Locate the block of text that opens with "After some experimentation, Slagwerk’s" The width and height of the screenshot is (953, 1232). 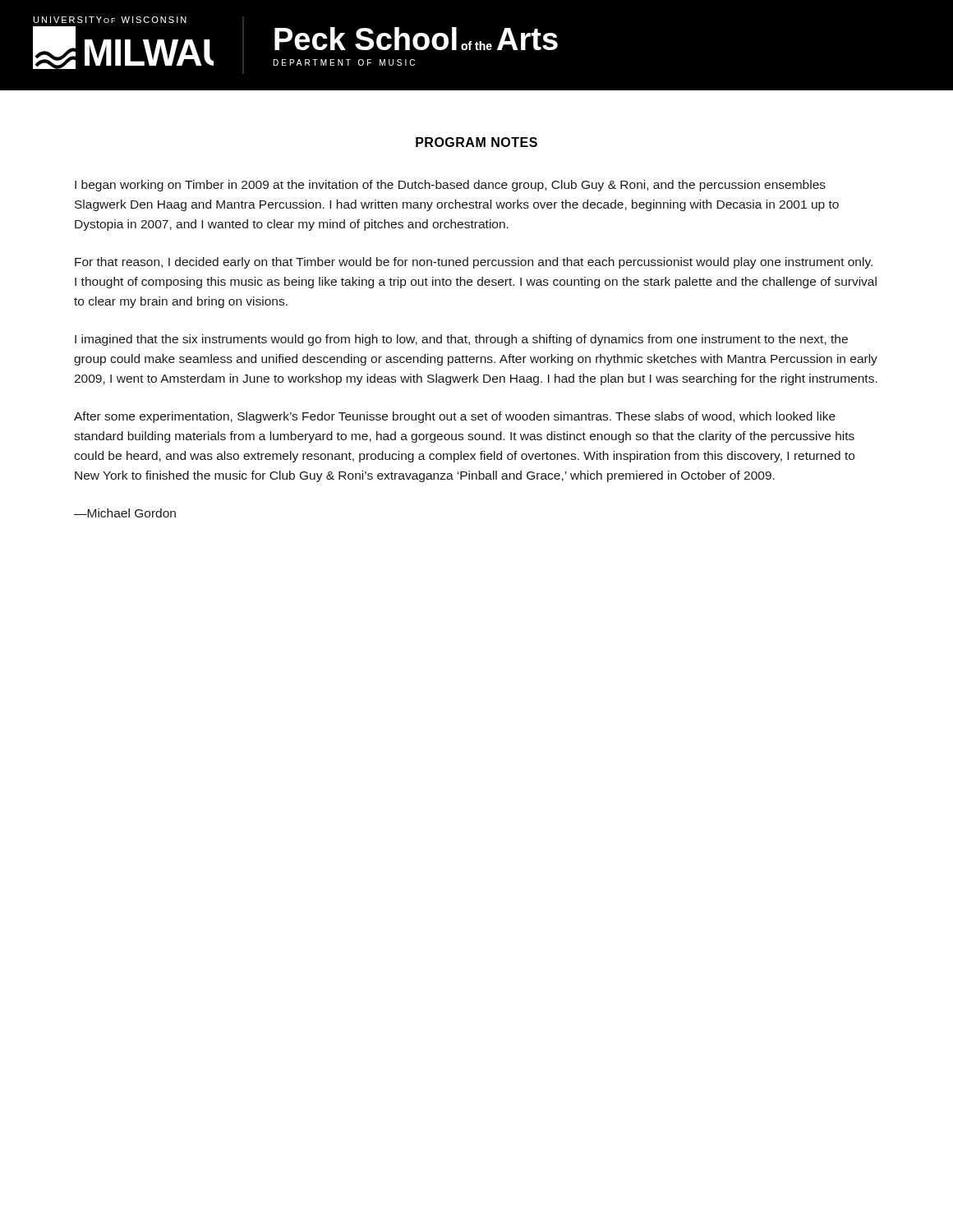pos(476,446)
